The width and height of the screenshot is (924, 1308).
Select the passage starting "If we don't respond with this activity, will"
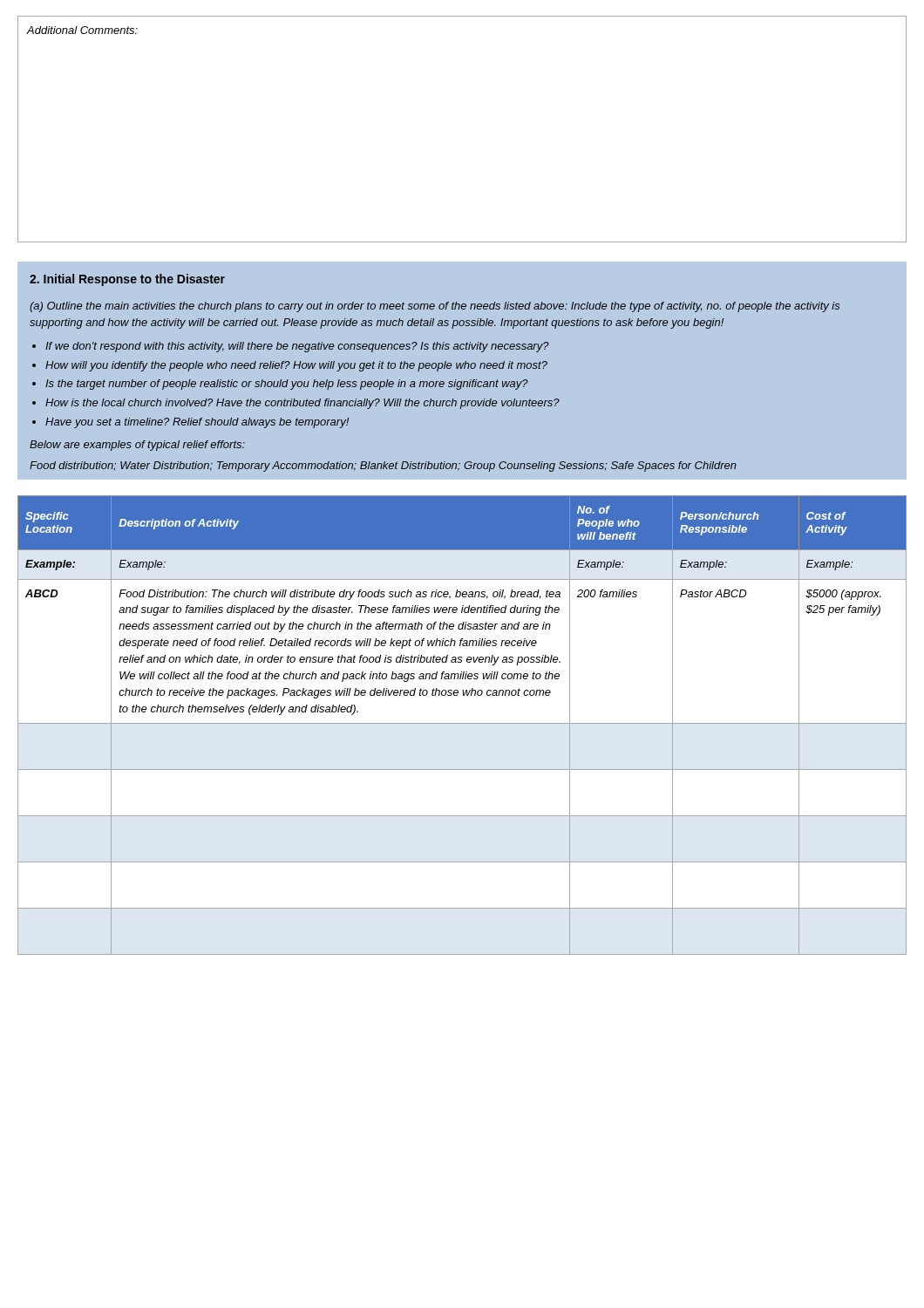297,345
